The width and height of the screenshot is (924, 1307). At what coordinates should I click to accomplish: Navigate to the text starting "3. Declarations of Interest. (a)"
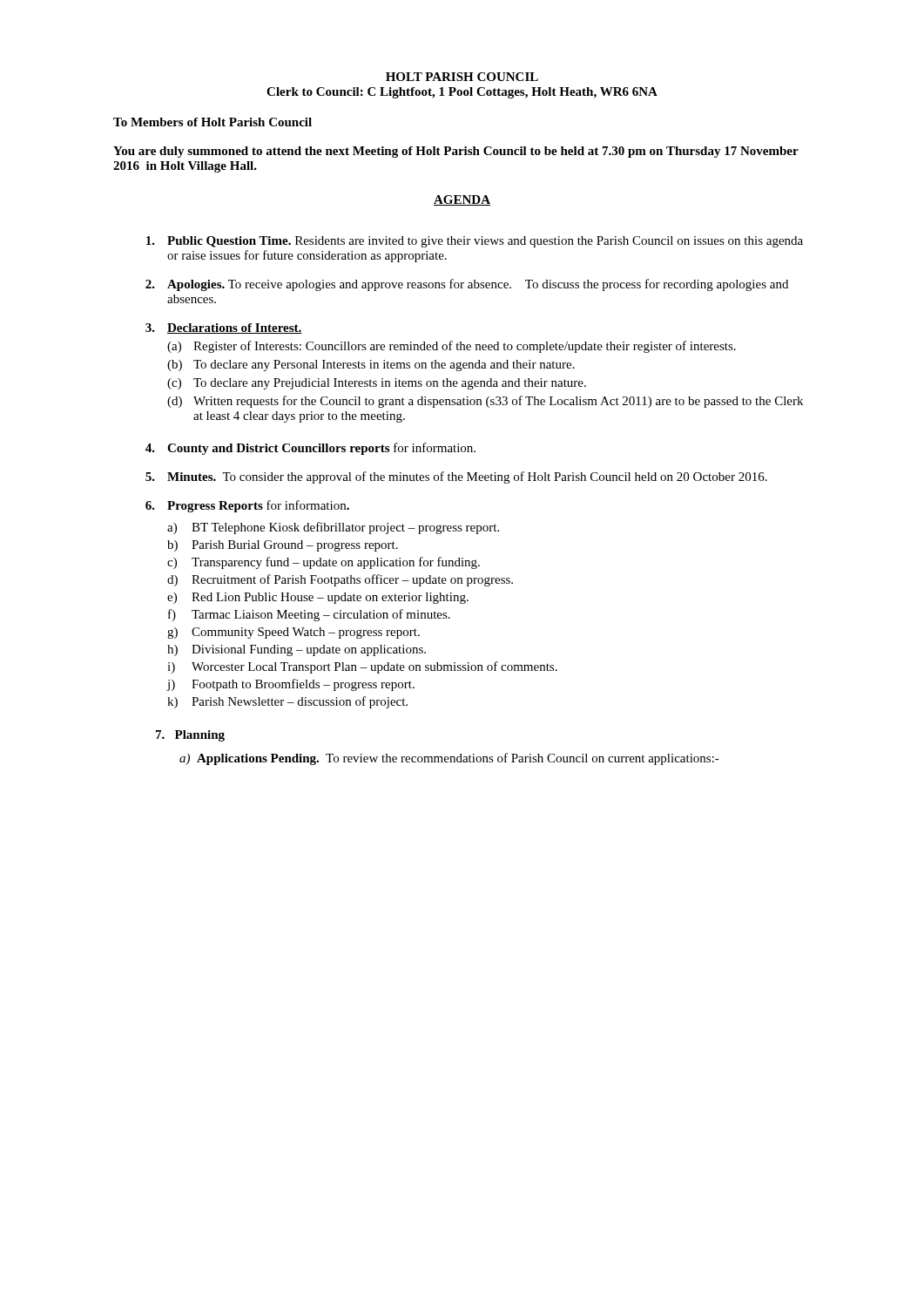click(x=462, y=374)
